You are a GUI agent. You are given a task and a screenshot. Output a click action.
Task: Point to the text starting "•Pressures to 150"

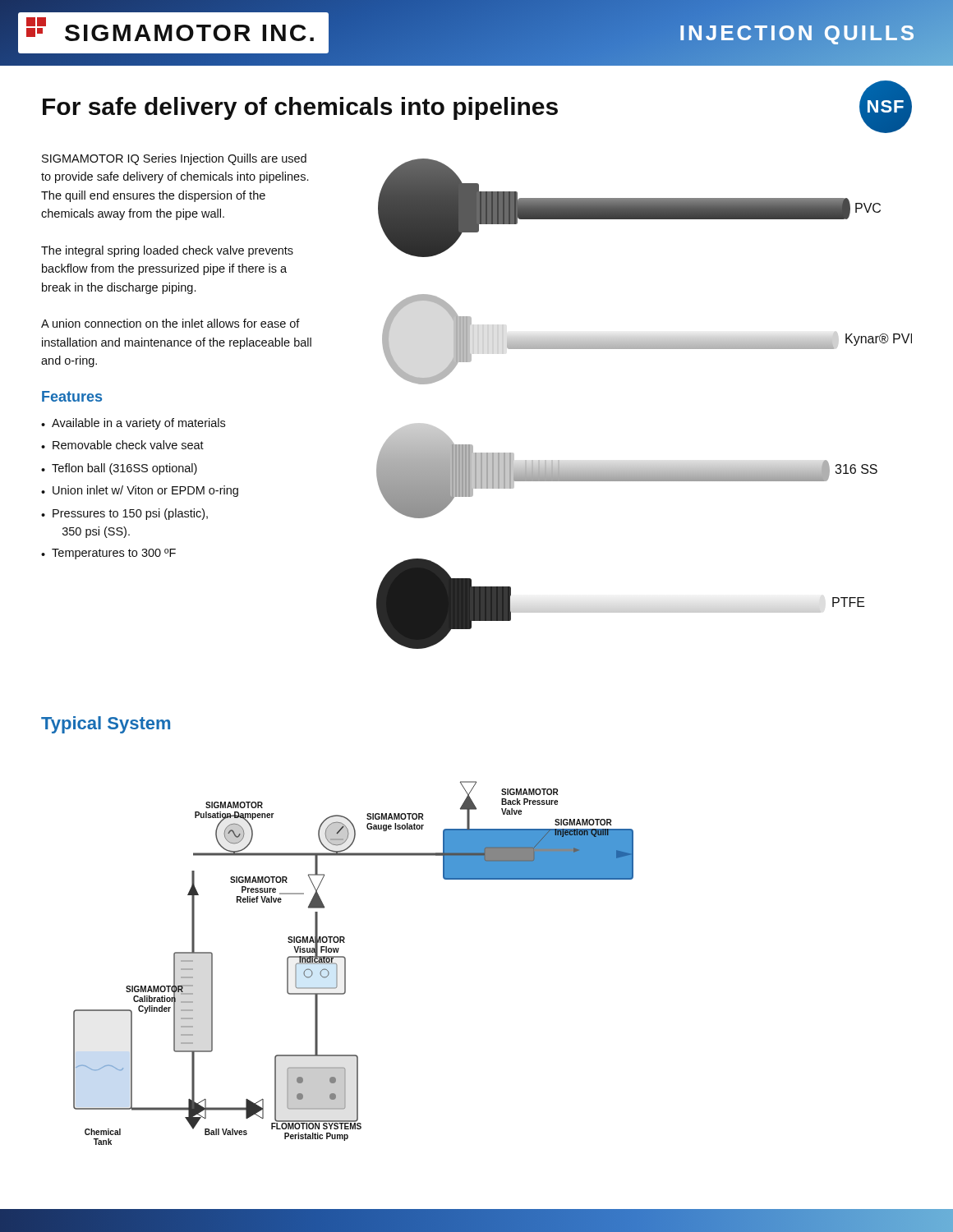(125, 522)
